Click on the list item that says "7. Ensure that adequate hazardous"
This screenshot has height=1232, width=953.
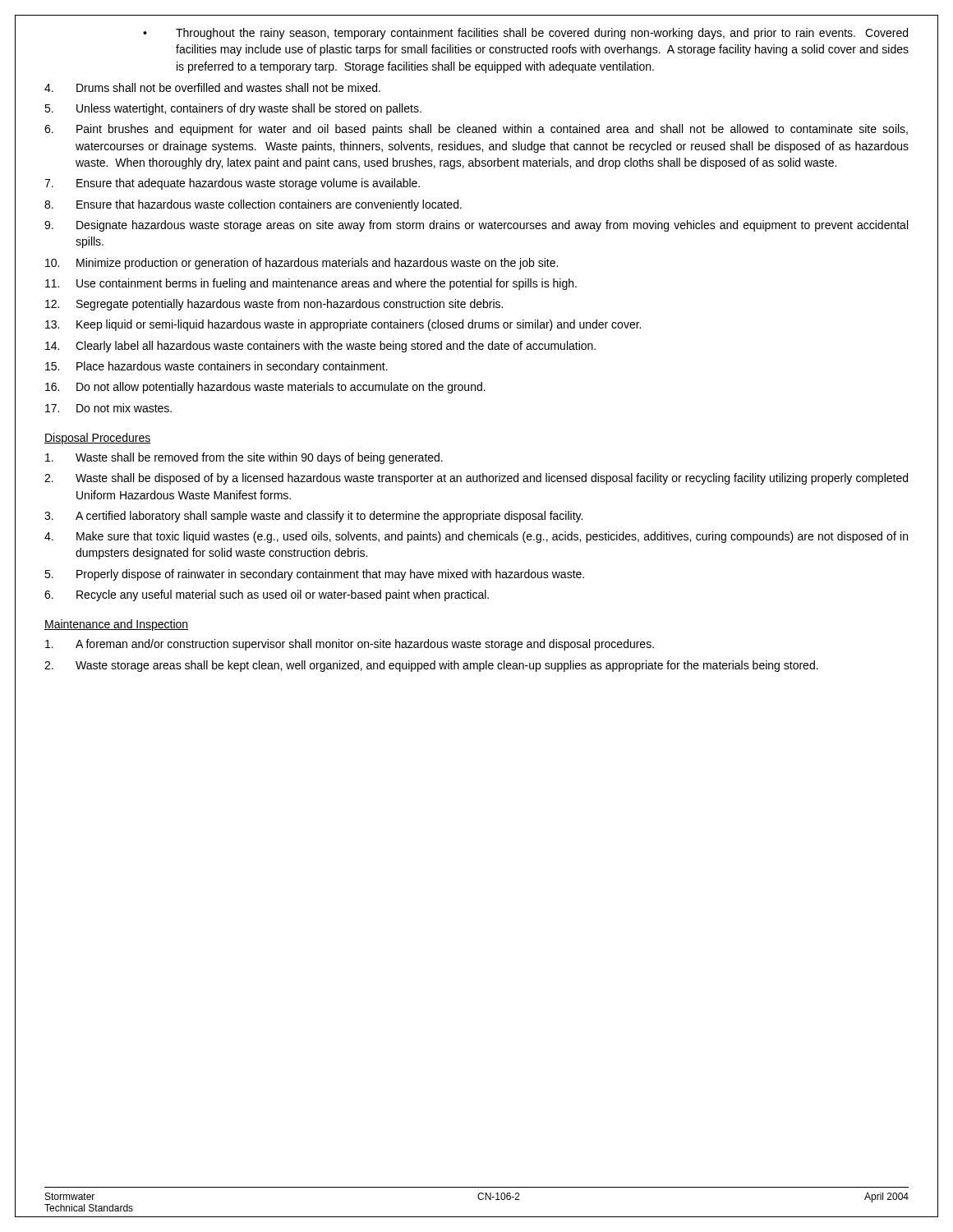(232, 184)
